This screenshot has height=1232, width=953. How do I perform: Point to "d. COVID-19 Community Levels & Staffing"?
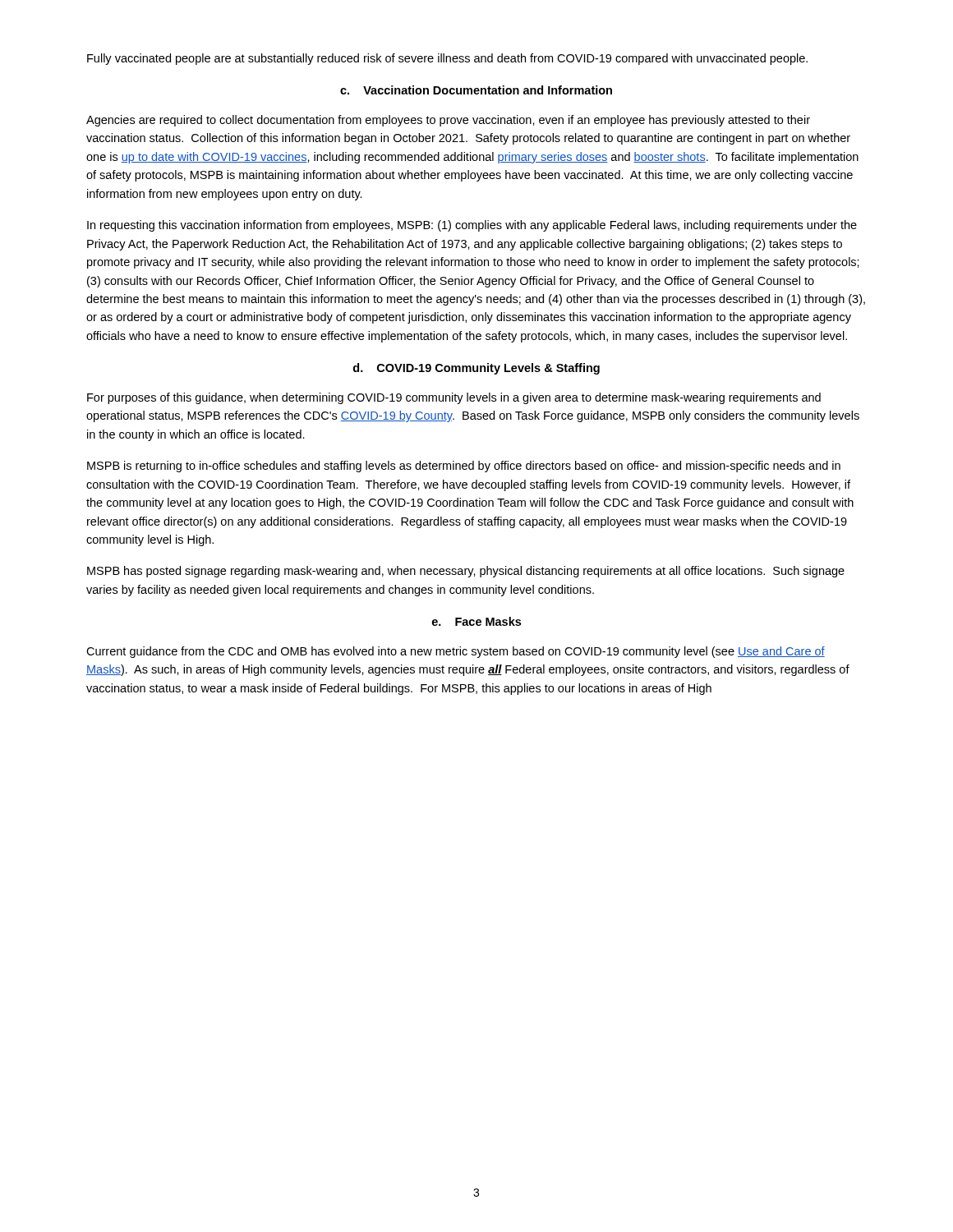(x=476, y=368)
